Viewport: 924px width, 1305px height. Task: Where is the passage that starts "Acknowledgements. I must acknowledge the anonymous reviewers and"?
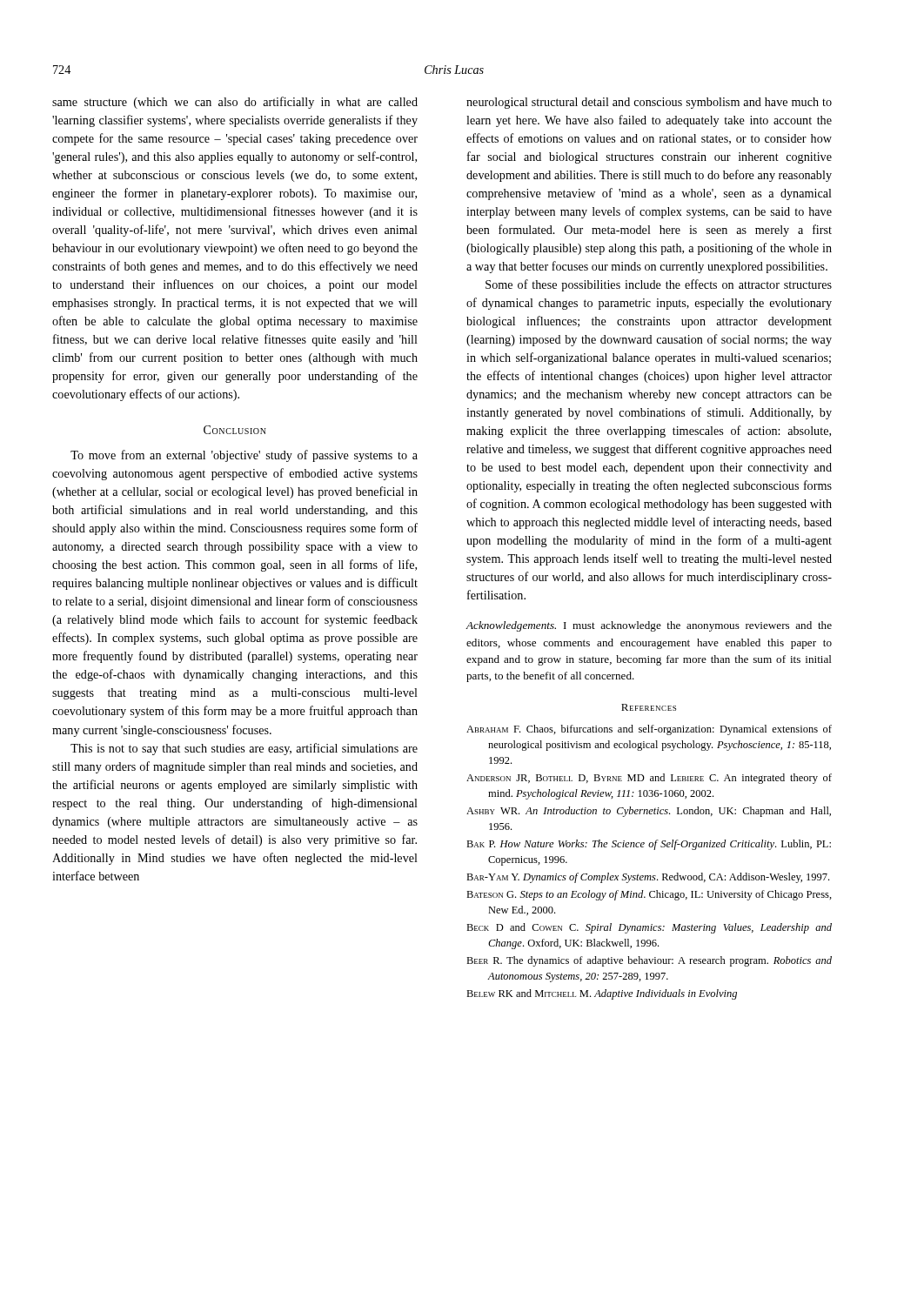(649, 651)
